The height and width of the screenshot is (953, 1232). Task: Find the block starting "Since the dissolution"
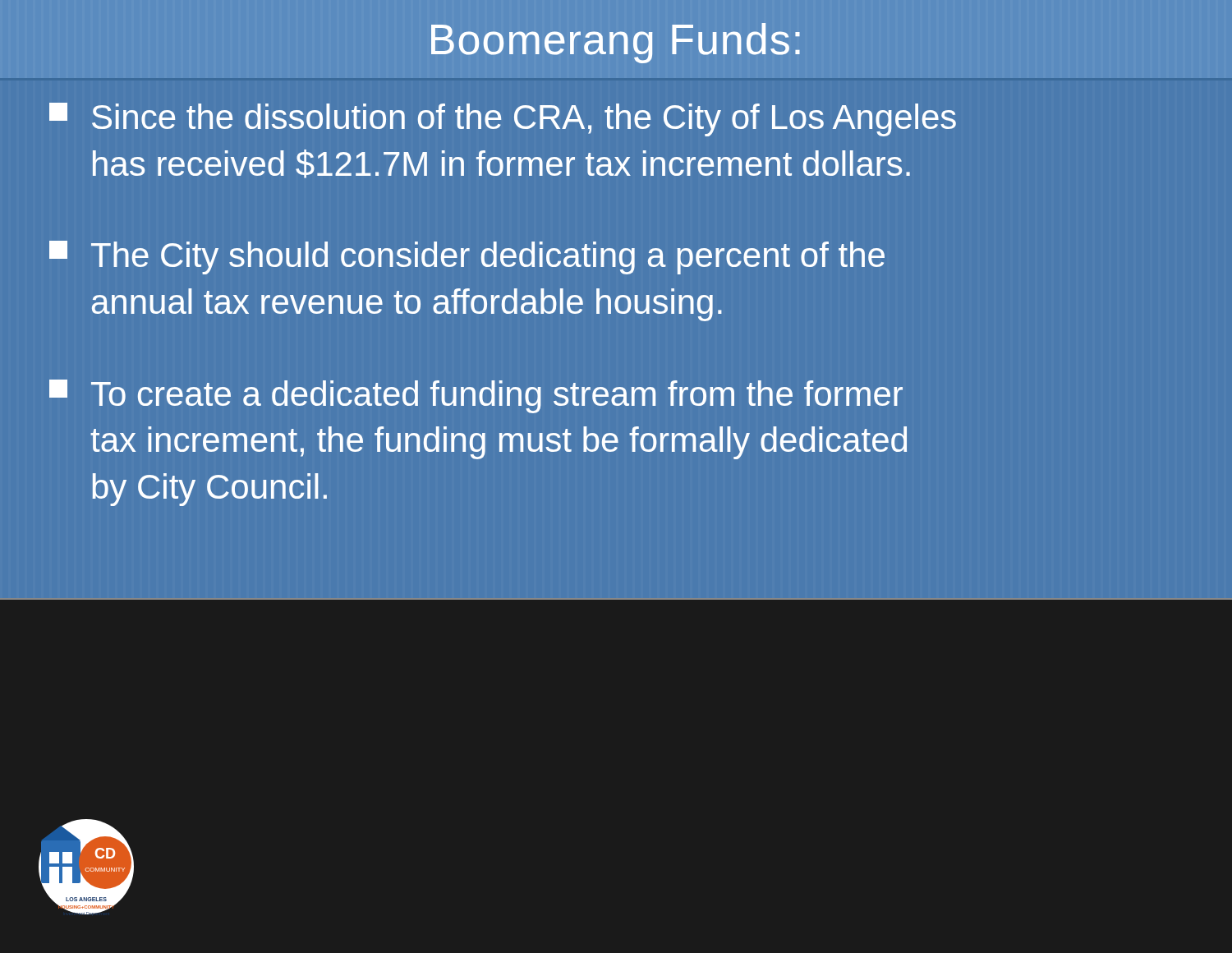503,141
